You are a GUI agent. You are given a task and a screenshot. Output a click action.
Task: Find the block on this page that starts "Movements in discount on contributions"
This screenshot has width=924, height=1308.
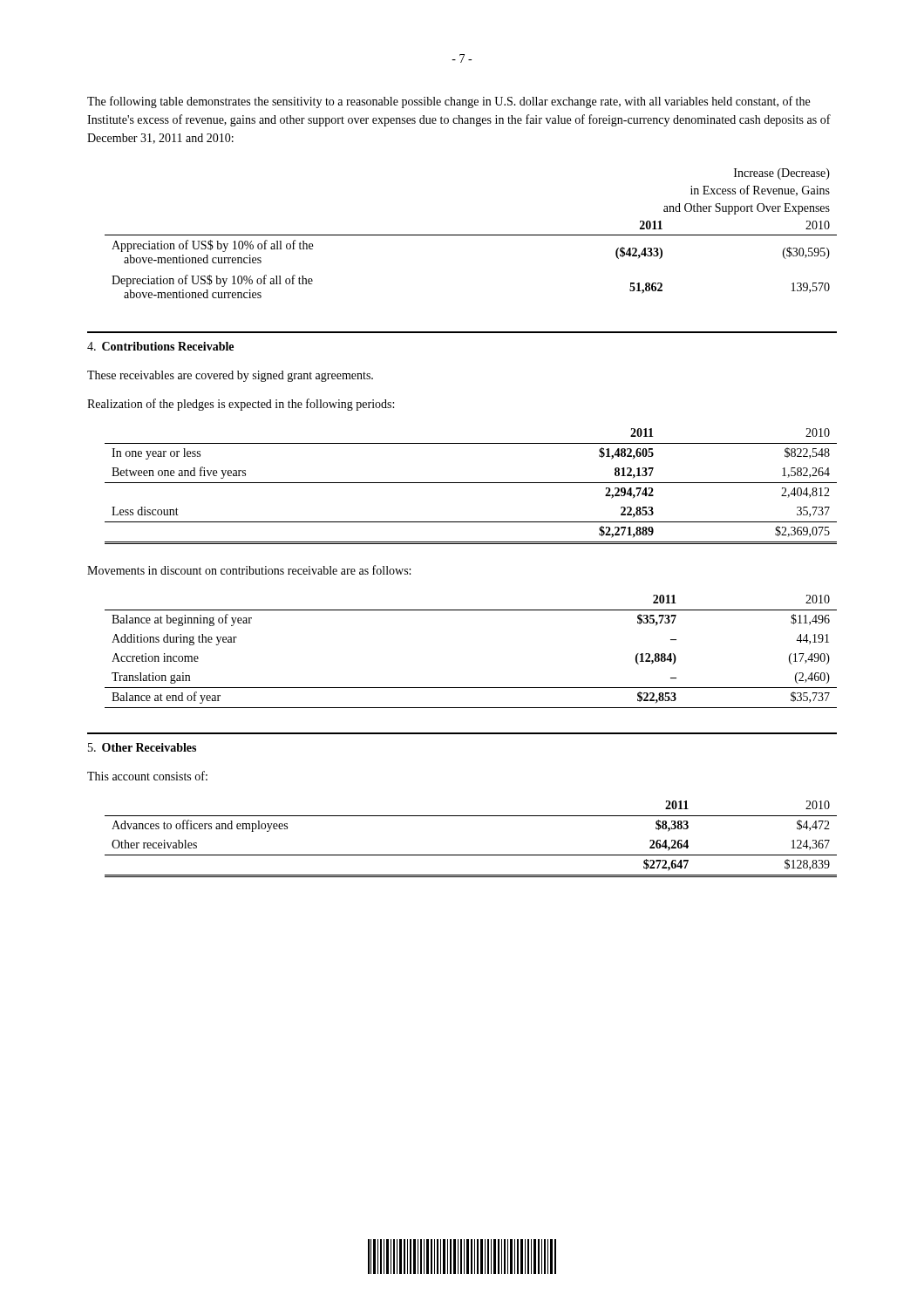pos(249,571)
